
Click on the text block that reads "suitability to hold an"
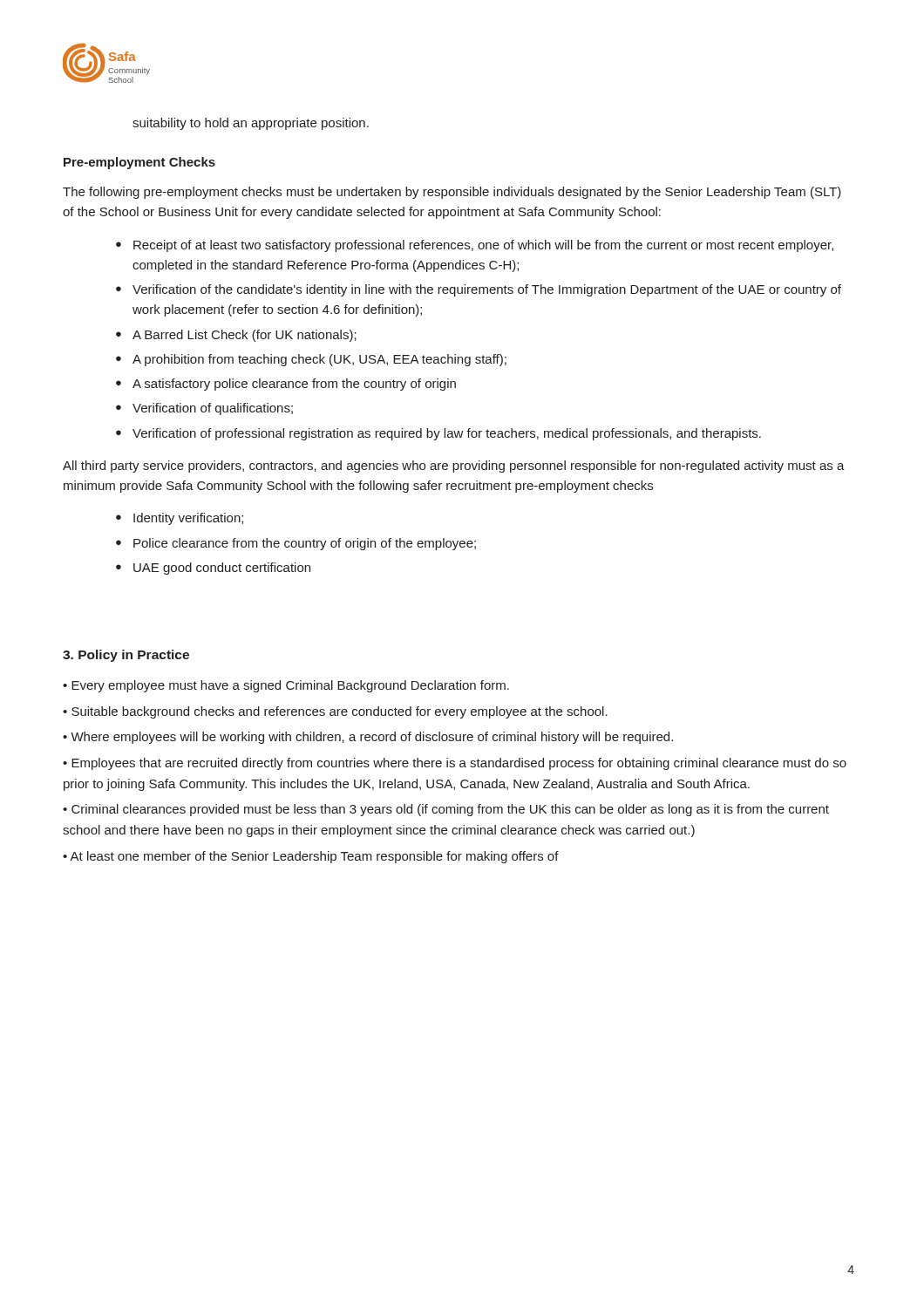(x=251, y=122)
